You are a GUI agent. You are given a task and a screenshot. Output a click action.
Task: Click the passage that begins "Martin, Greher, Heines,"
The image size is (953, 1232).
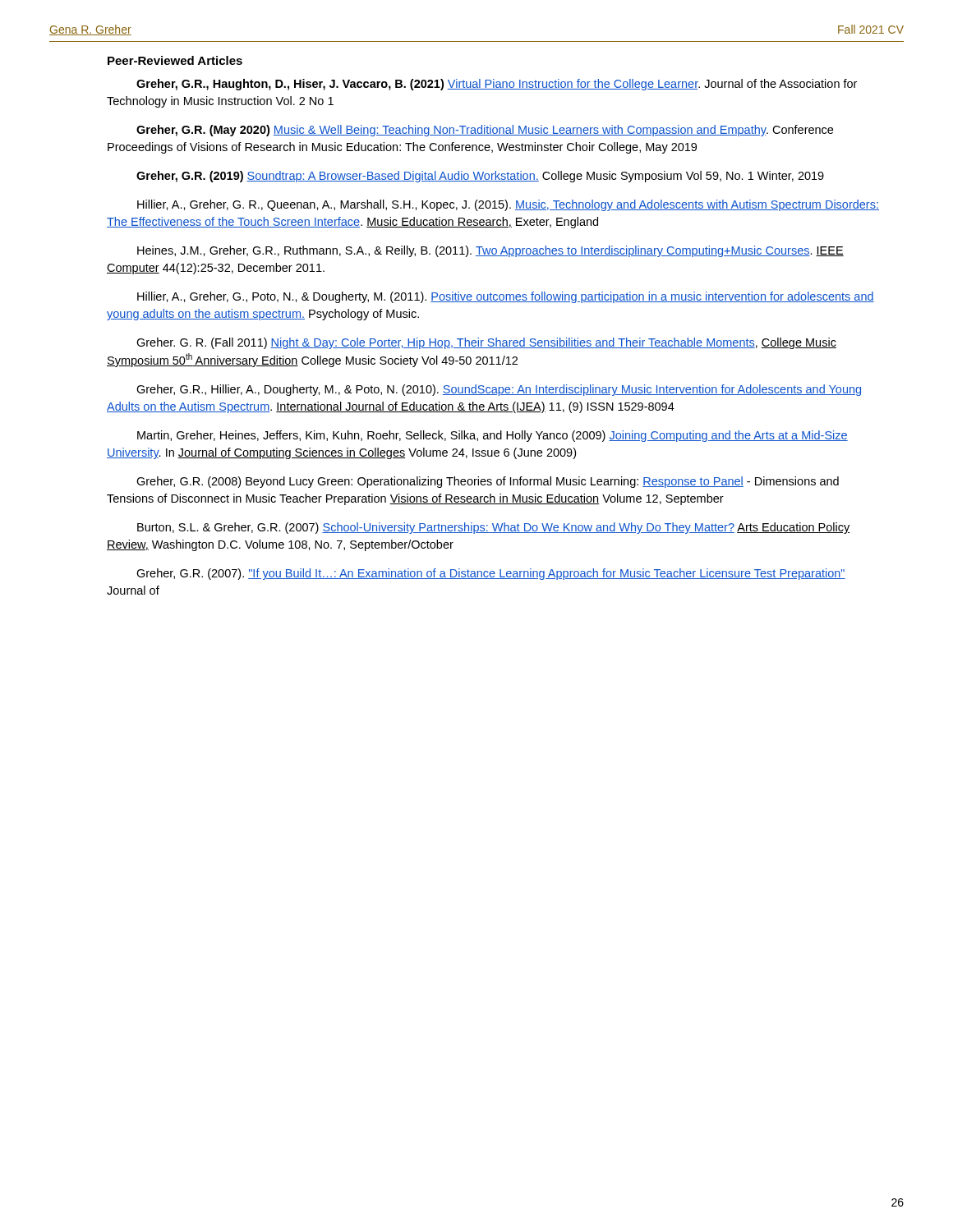477,444
